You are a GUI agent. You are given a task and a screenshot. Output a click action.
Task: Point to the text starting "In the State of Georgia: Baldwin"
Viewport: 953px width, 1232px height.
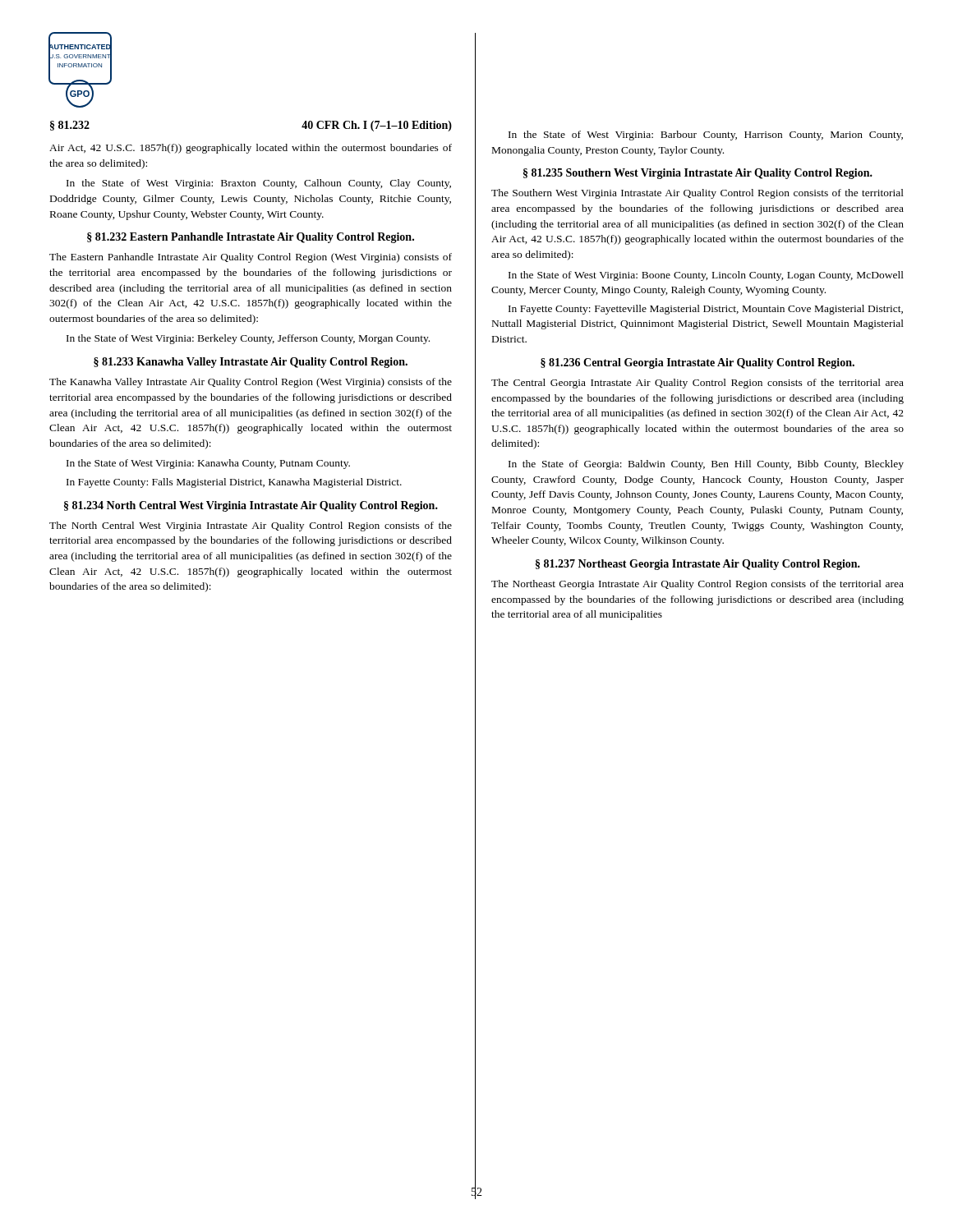tap(698, 502)
